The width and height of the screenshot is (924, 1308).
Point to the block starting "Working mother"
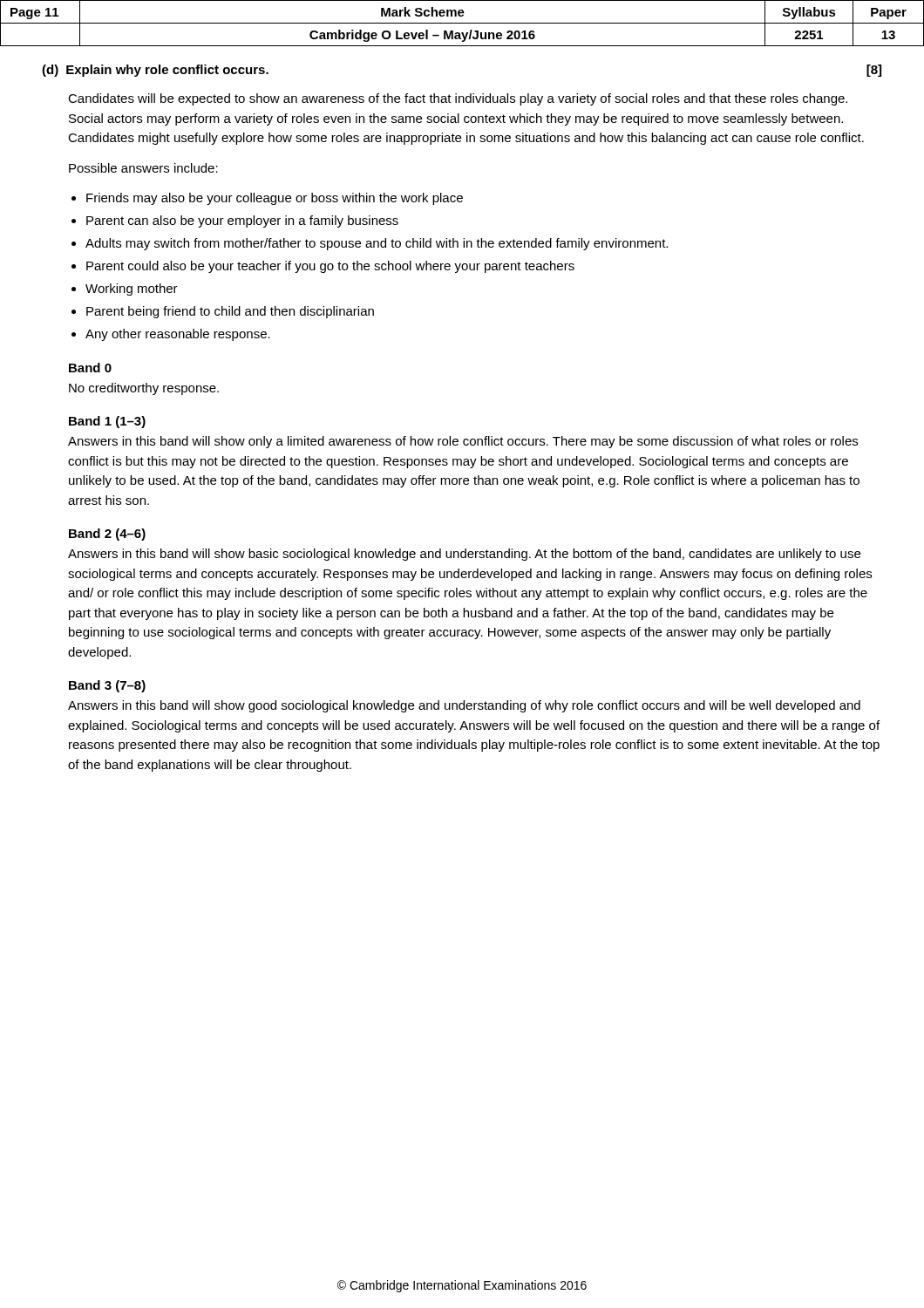pos(131,288)
